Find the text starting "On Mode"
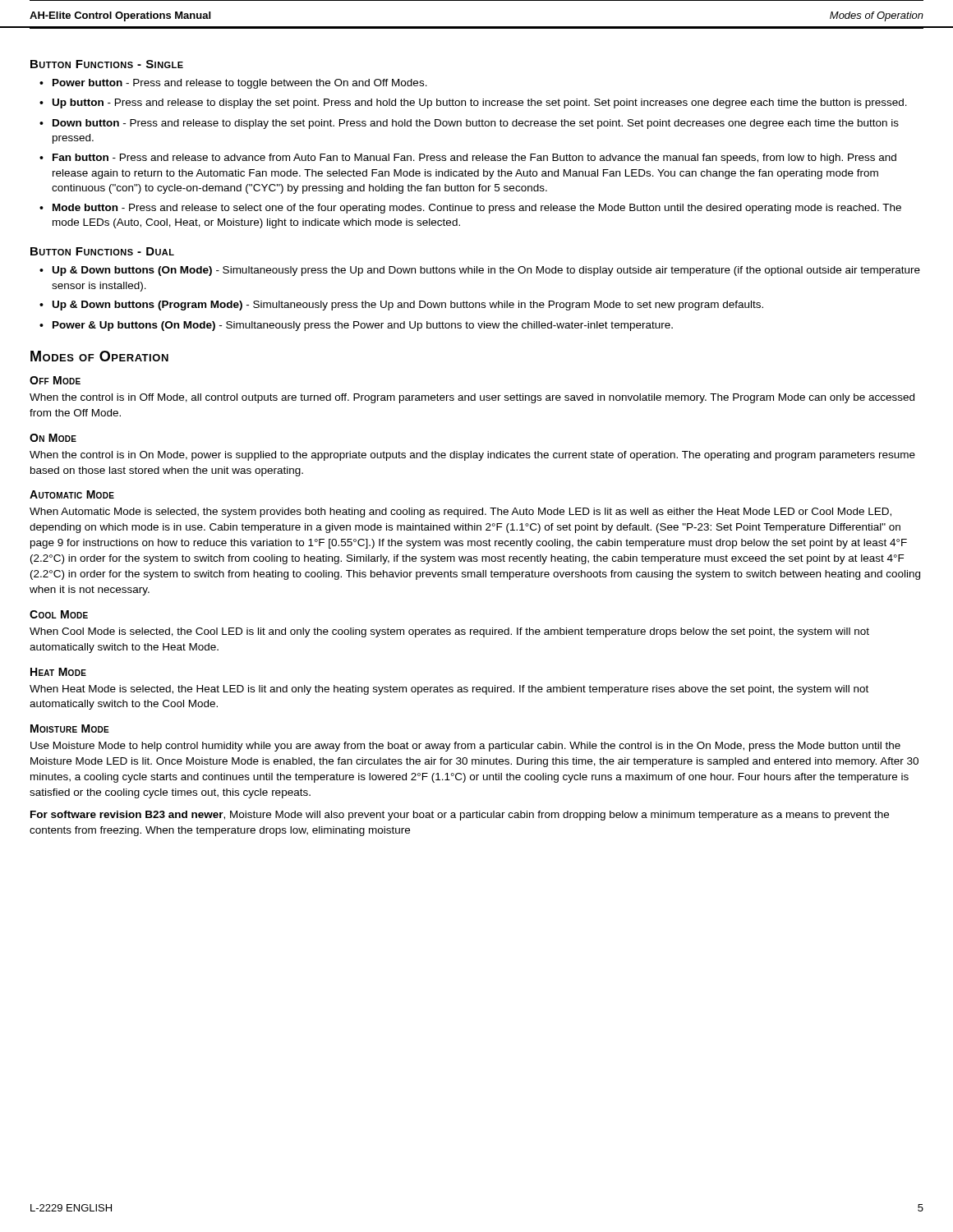The width and height of the screenshot is (953, 1232). click(53, 437)
